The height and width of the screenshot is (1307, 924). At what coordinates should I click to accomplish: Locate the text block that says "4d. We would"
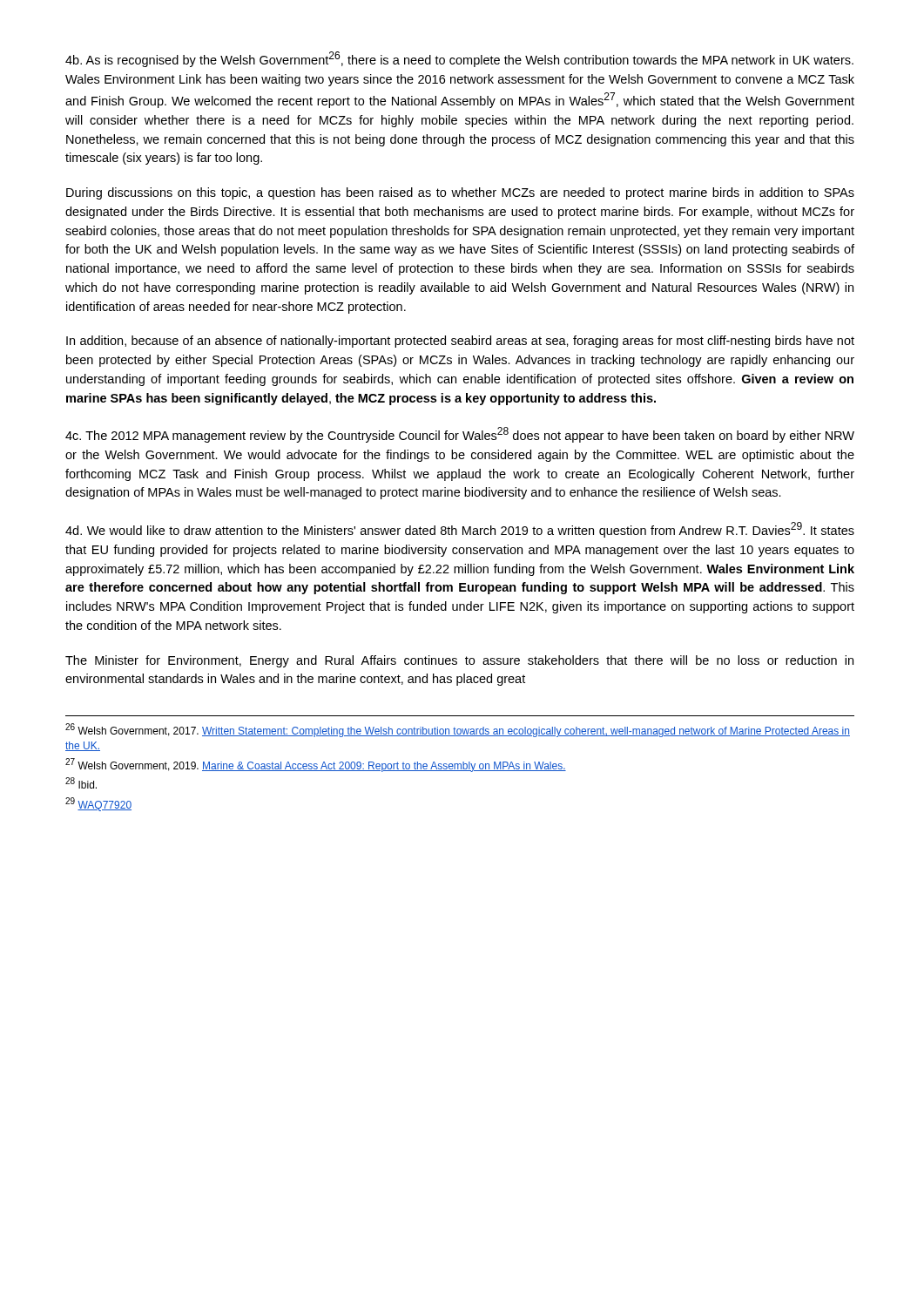pos(460,576)
